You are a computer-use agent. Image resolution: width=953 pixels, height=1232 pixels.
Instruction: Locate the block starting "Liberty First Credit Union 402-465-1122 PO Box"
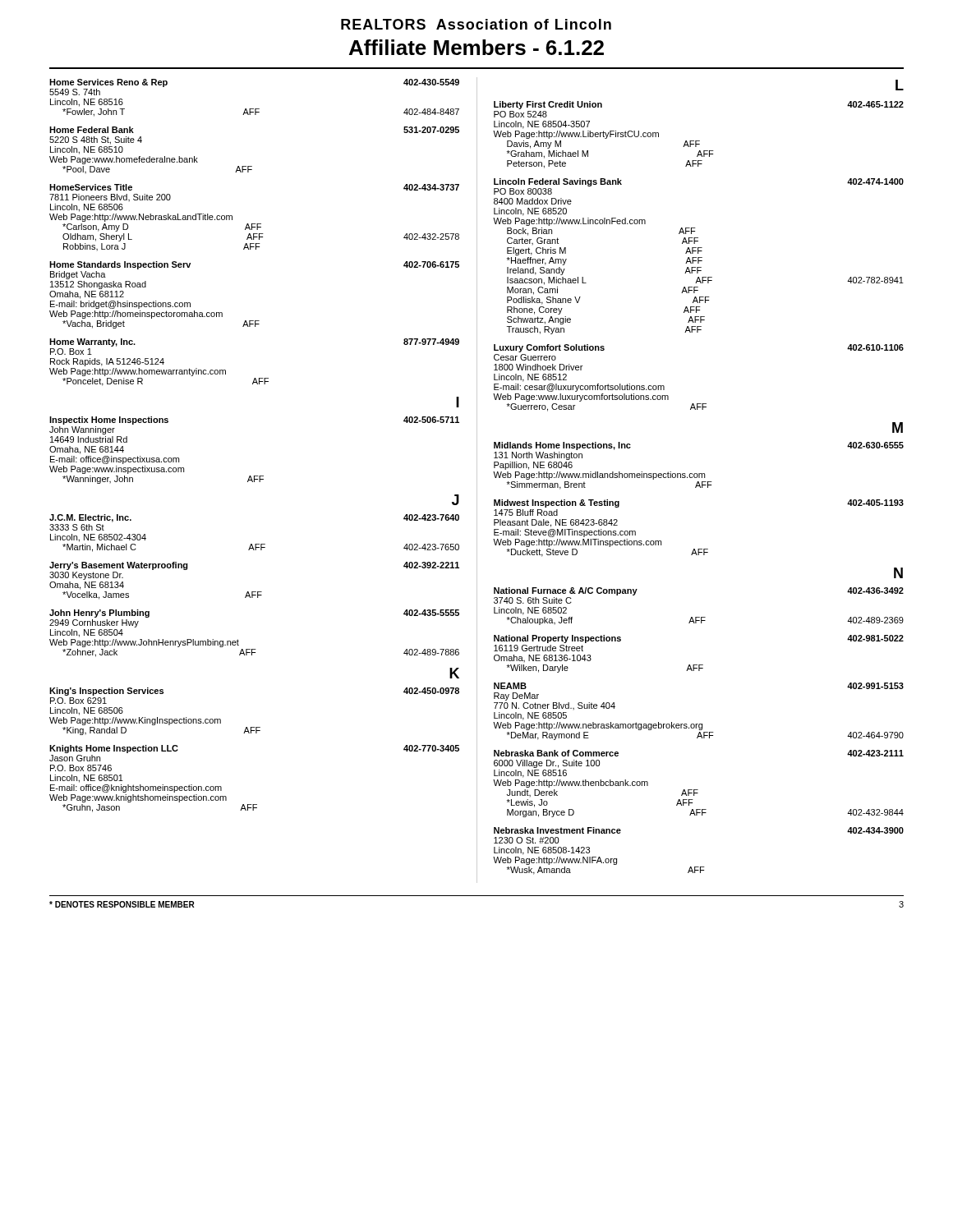699,134
